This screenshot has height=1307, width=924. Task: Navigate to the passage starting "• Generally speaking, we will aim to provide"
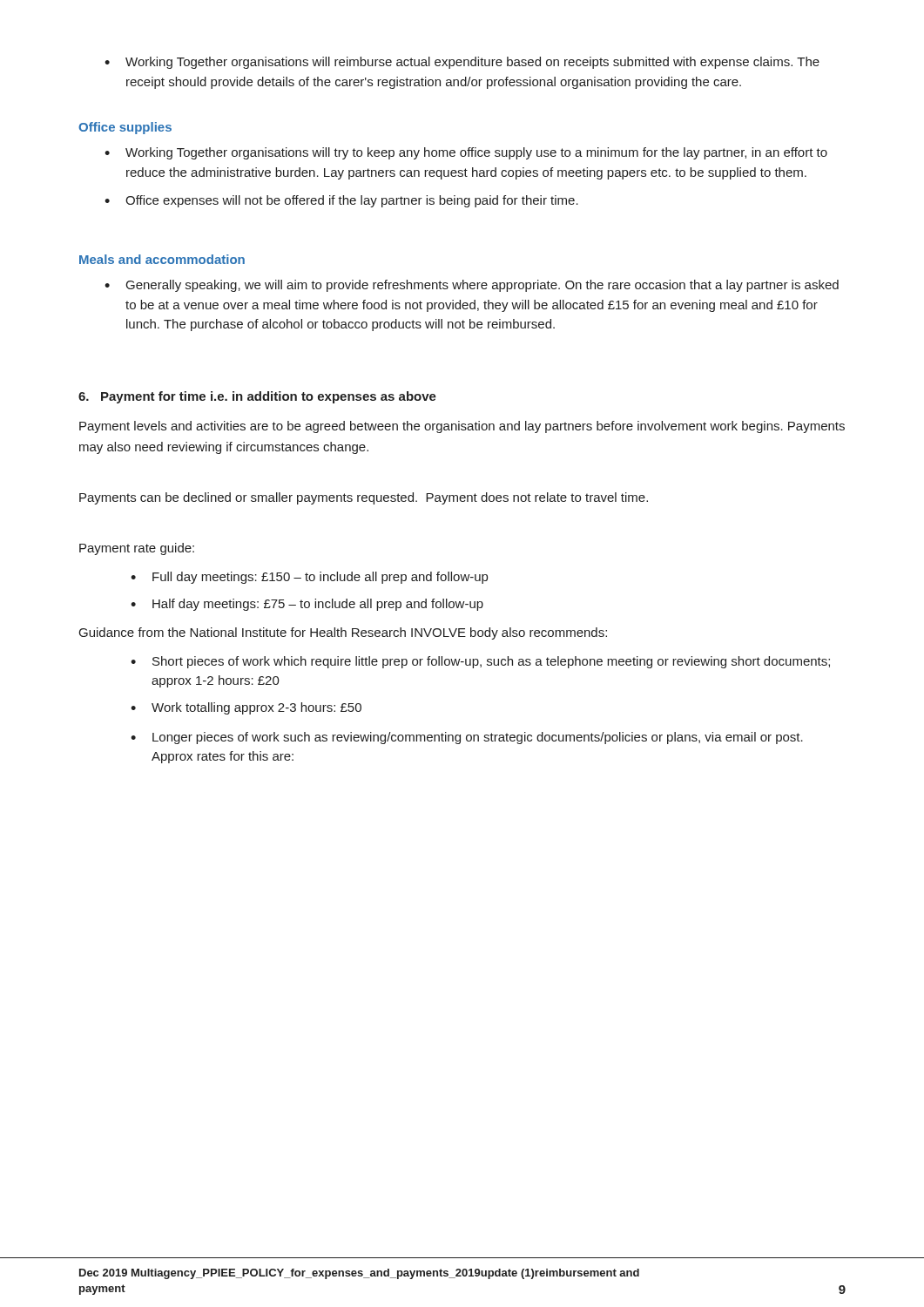[x=475, y=305]
